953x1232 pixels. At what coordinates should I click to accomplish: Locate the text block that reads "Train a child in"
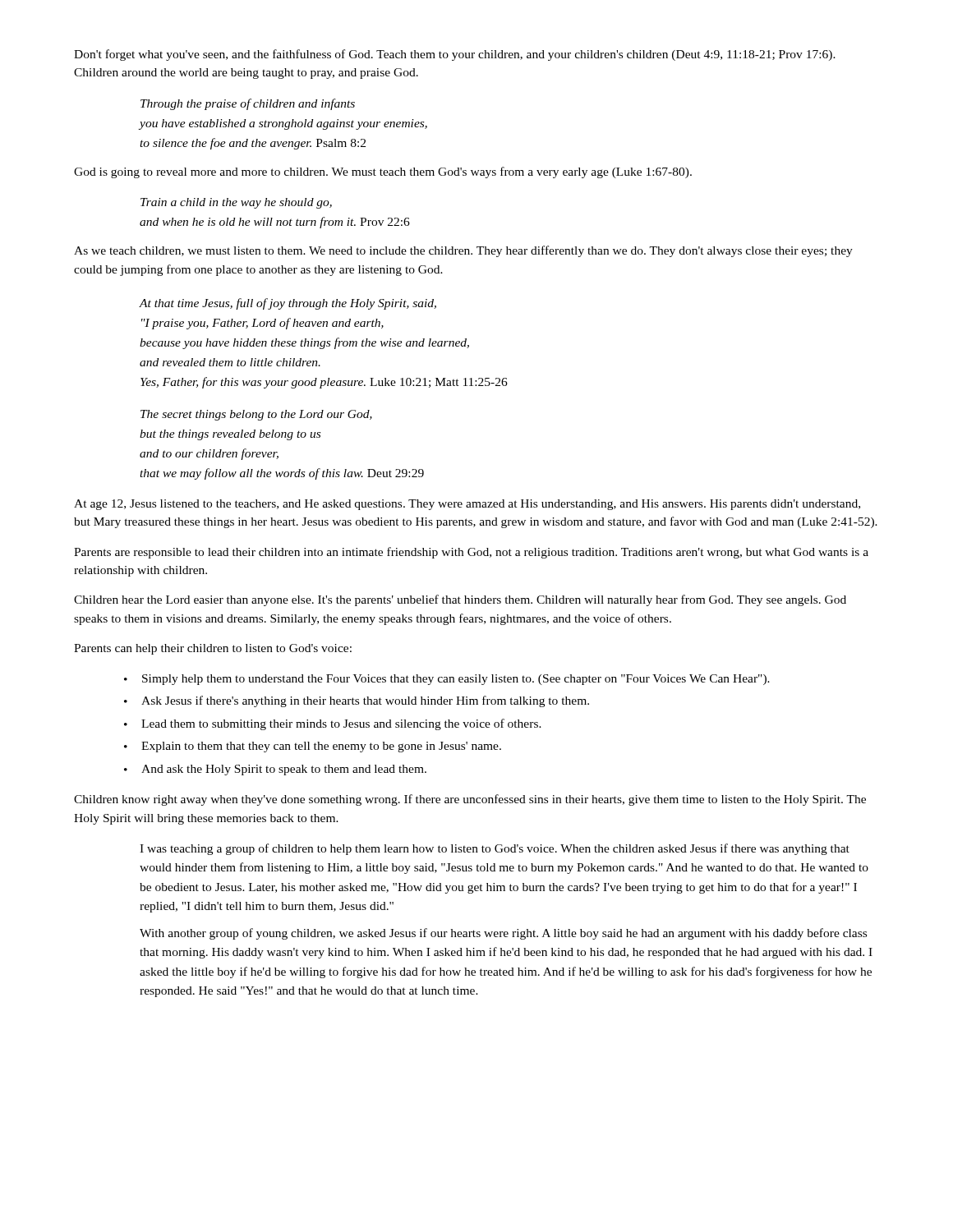pos(236,203)
